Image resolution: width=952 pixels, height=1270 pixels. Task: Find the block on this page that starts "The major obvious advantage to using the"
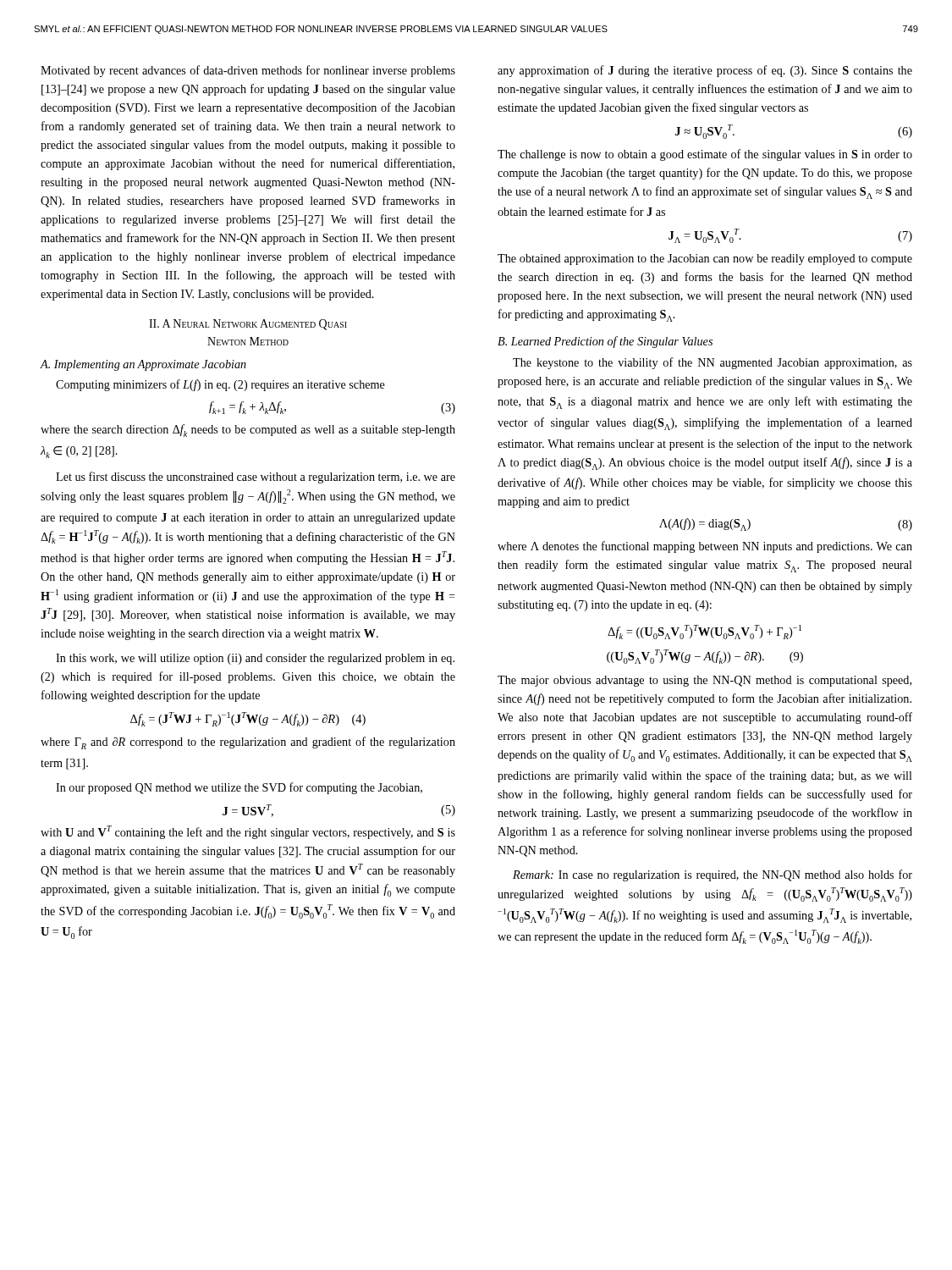click(705, 809)
